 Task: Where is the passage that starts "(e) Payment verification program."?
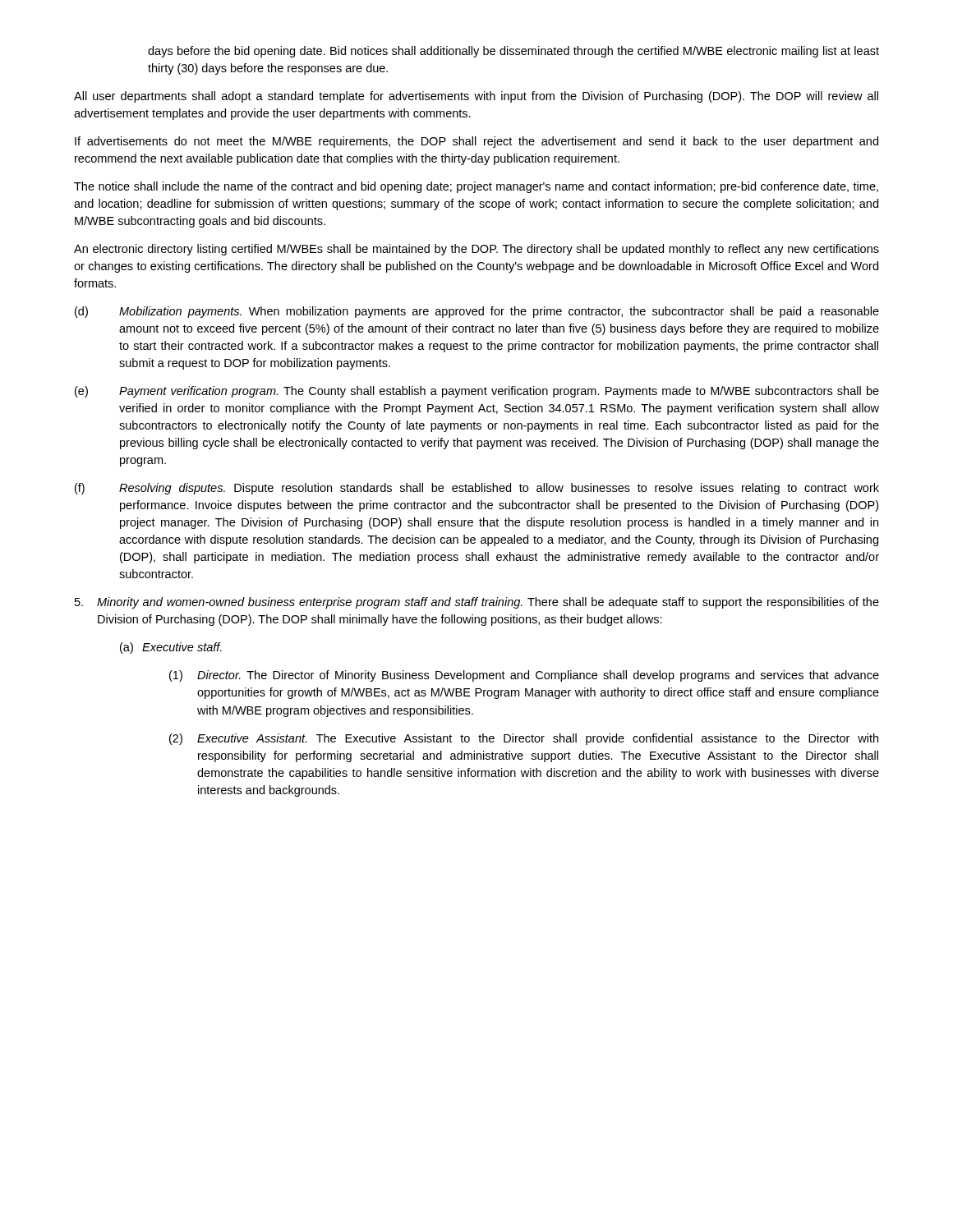tap(476, 426)
